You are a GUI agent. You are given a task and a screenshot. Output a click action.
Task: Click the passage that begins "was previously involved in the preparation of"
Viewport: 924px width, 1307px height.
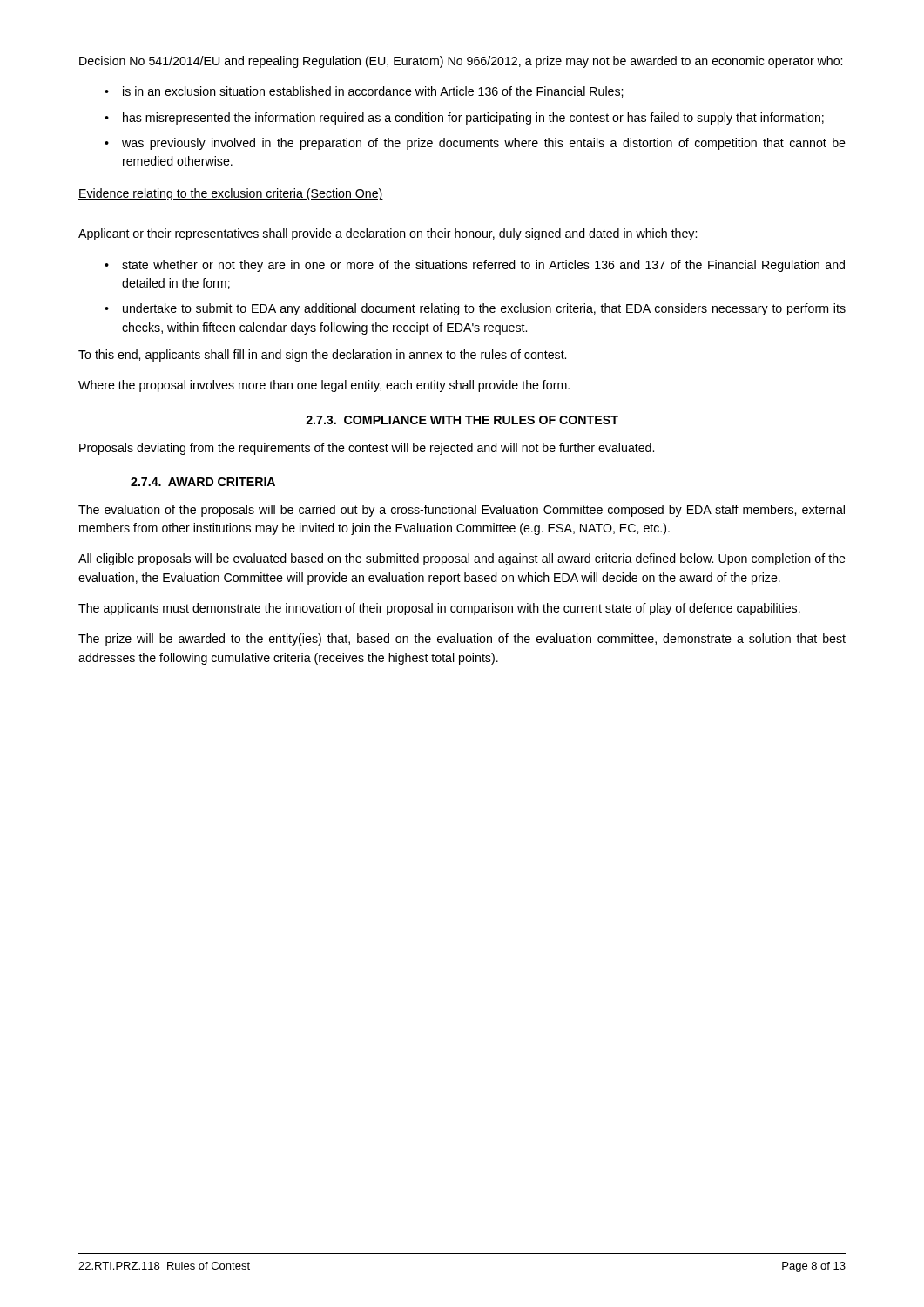tap(484, 152)
